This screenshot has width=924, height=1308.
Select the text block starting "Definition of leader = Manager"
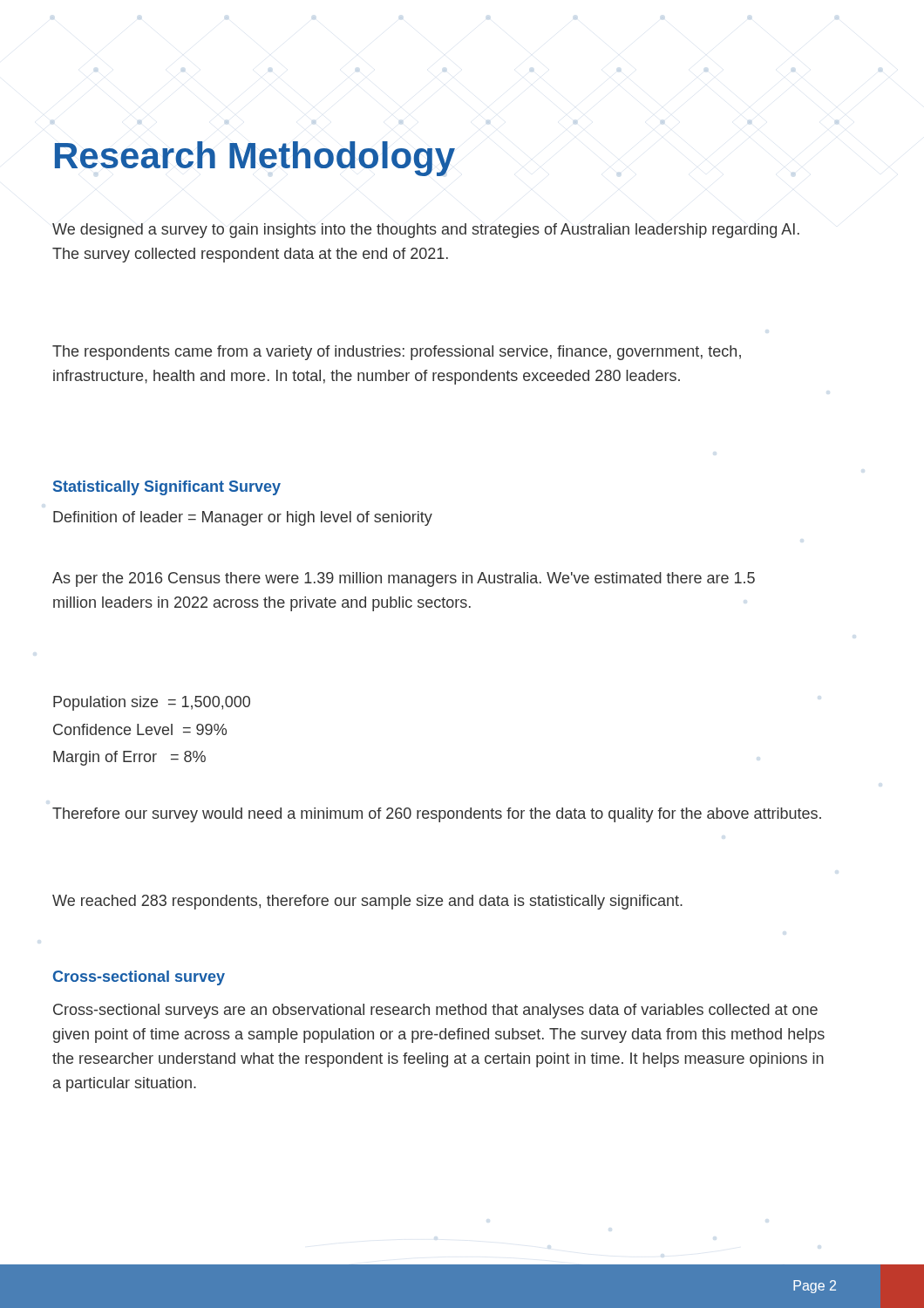242,517
